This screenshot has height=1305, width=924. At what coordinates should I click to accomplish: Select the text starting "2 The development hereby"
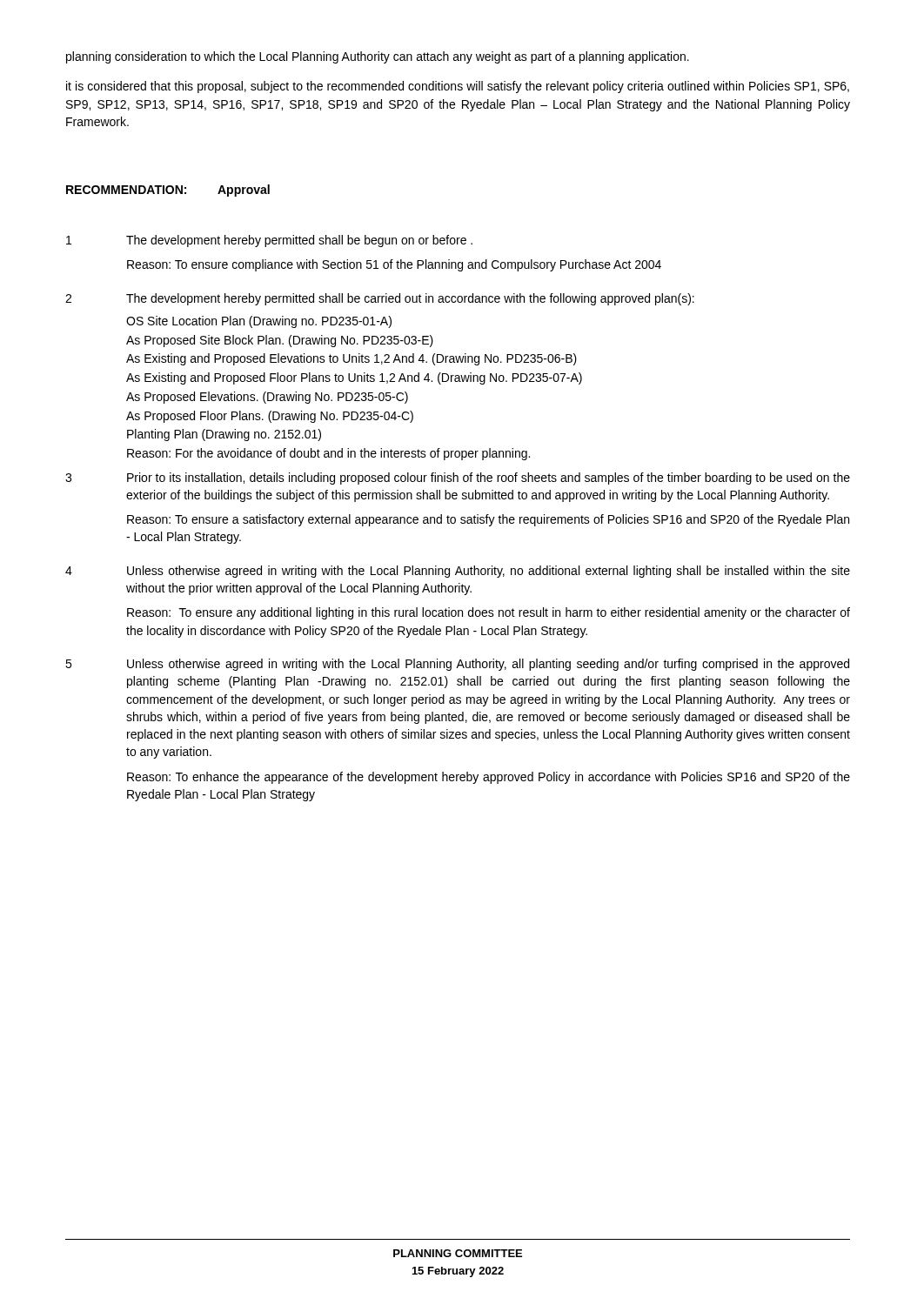point(458,376)
